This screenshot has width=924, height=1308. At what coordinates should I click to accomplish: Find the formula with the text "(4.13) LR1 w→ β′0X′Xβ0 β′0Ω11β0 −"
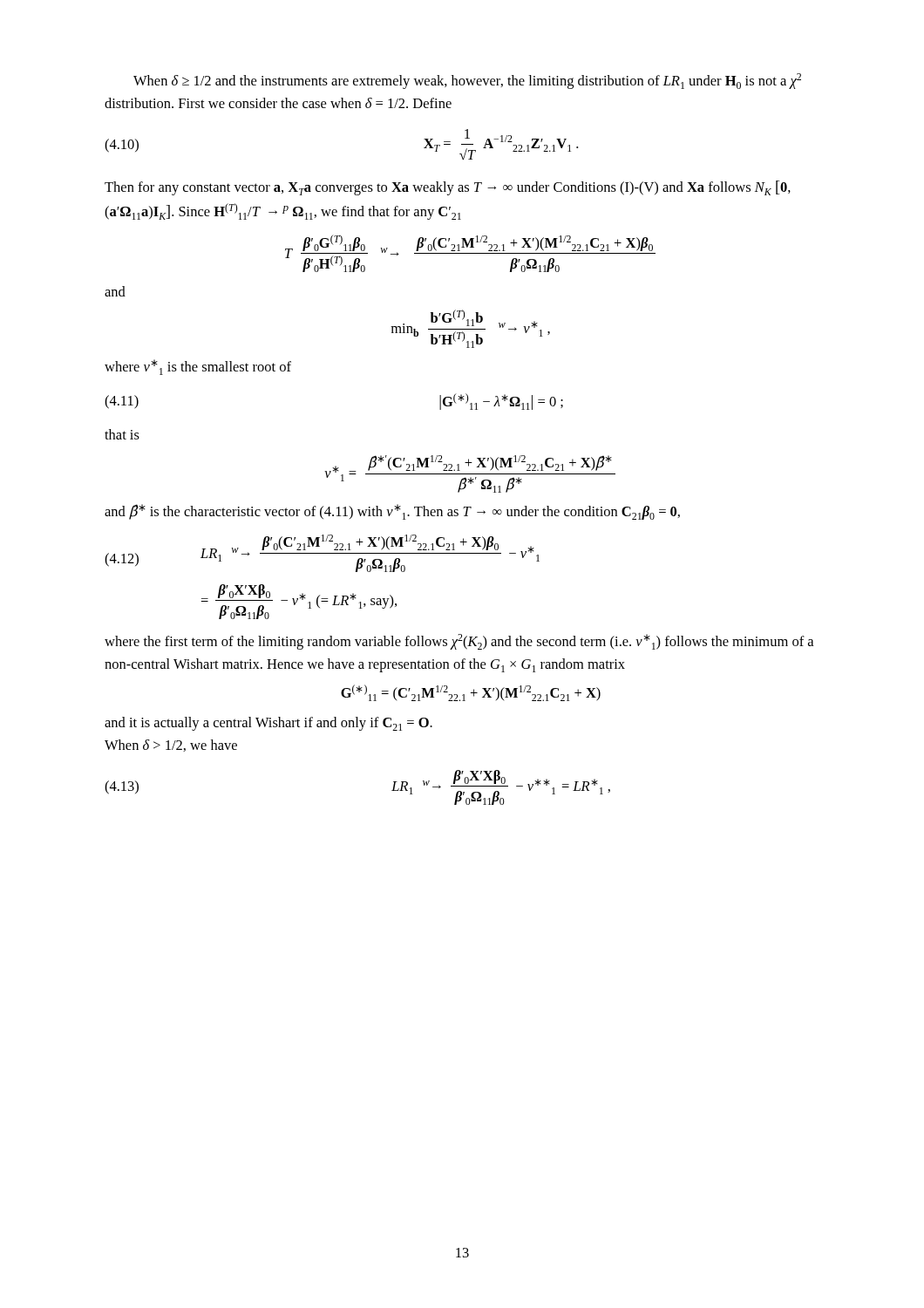pyautogui.click(x=471, y=786)
